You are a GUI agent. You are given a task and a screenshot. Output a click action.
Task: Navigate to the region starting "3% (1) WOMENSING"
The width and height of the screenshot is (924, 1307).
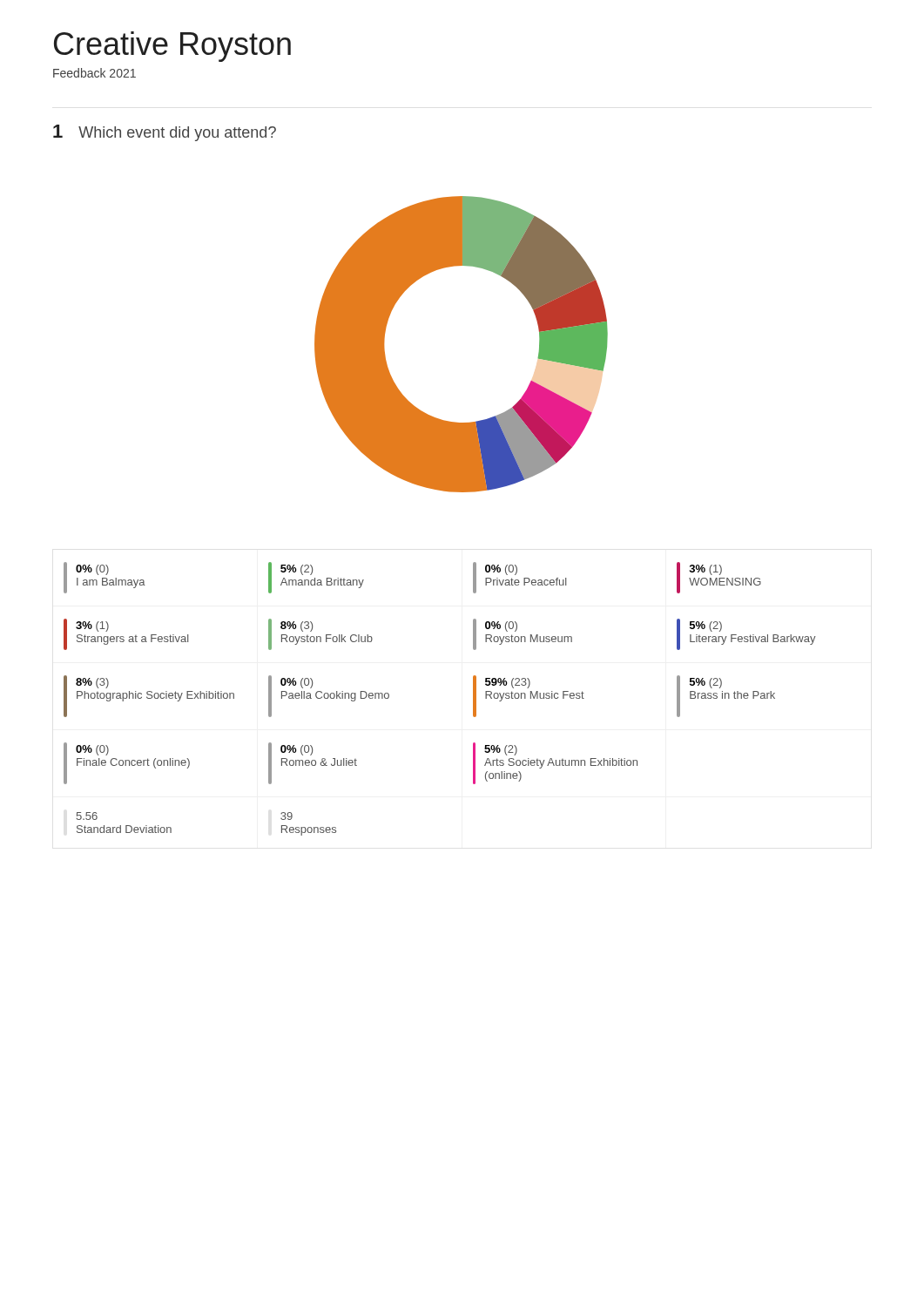coord(719,578)
